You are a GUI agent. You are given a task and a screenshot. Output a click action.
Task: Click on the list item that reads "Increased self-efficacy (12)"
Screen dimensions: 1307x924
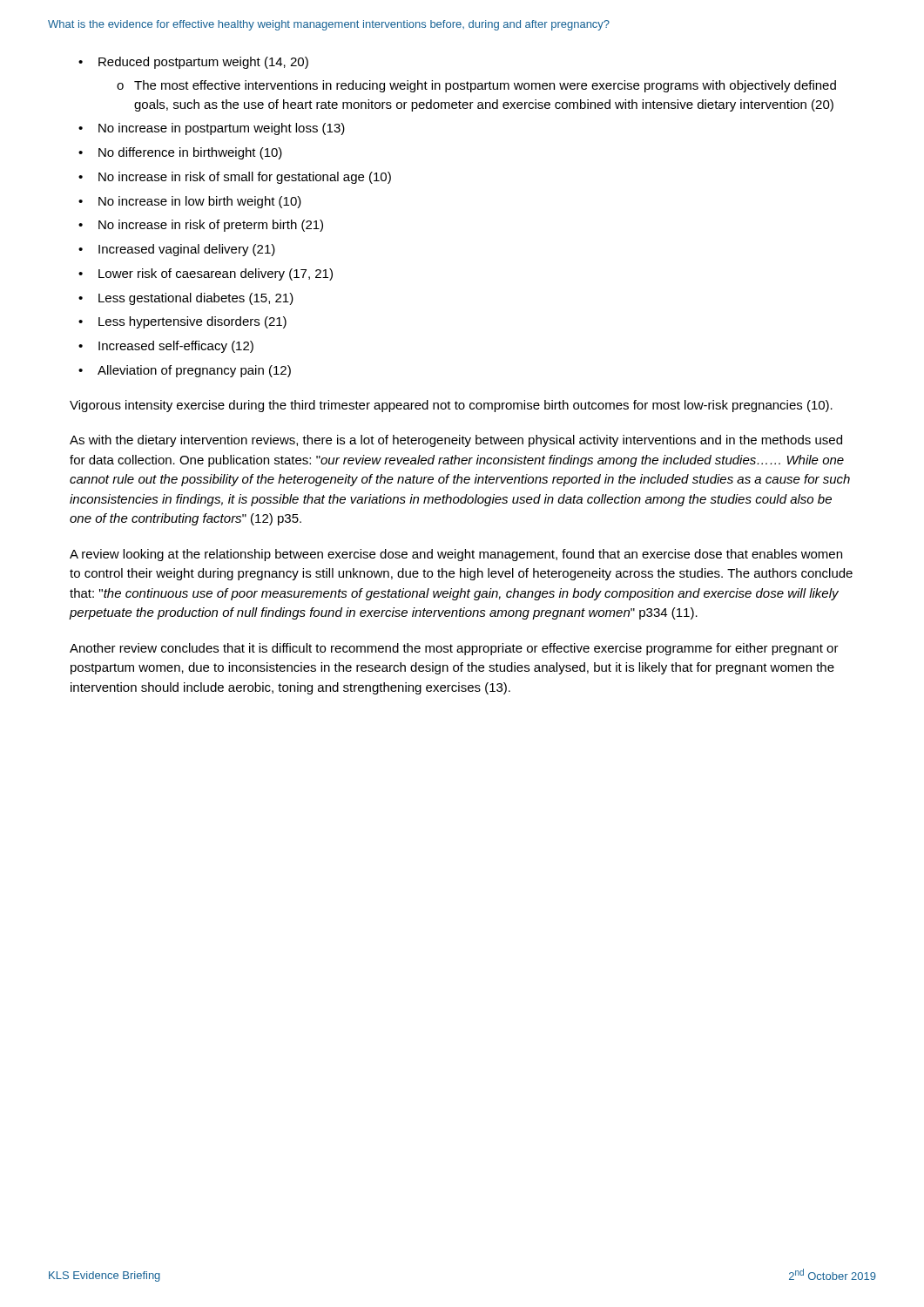(x=166, y=347)
